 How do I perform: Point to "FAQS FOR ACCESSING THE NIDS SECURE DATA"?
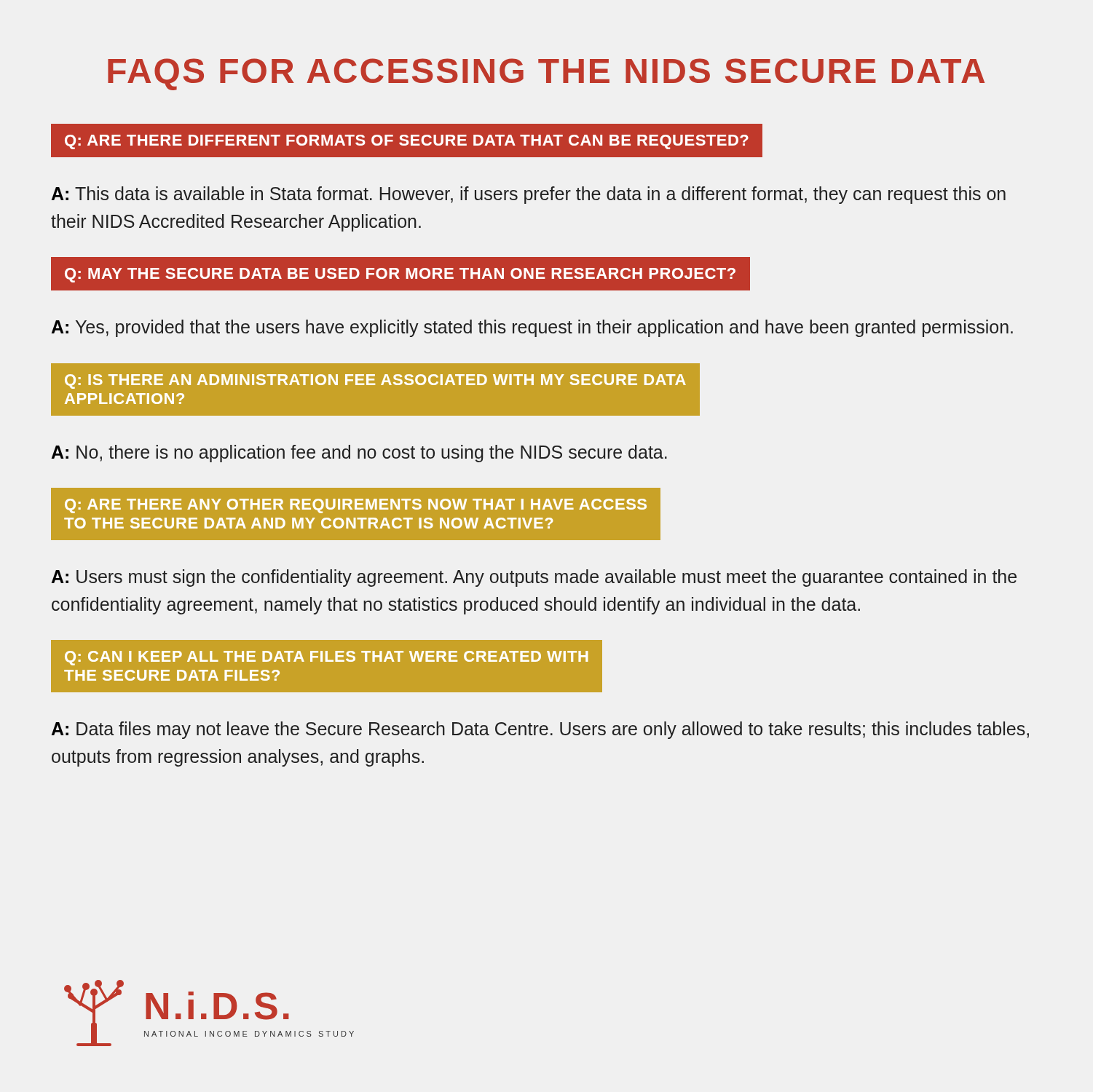(546, 71)
